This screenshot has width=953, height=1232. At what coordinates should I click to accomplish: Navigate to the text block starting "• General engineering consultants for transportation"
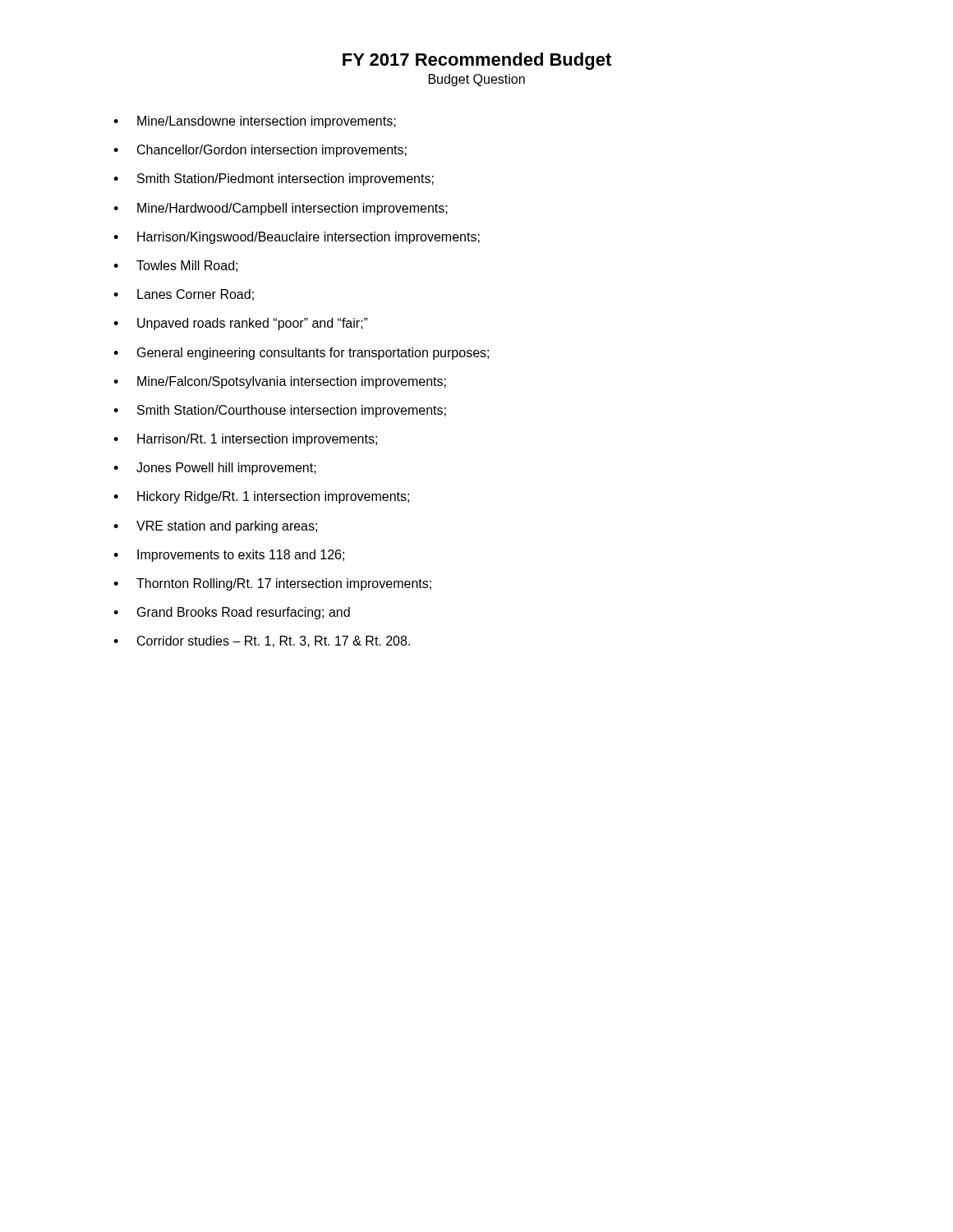tap(476, 353)
